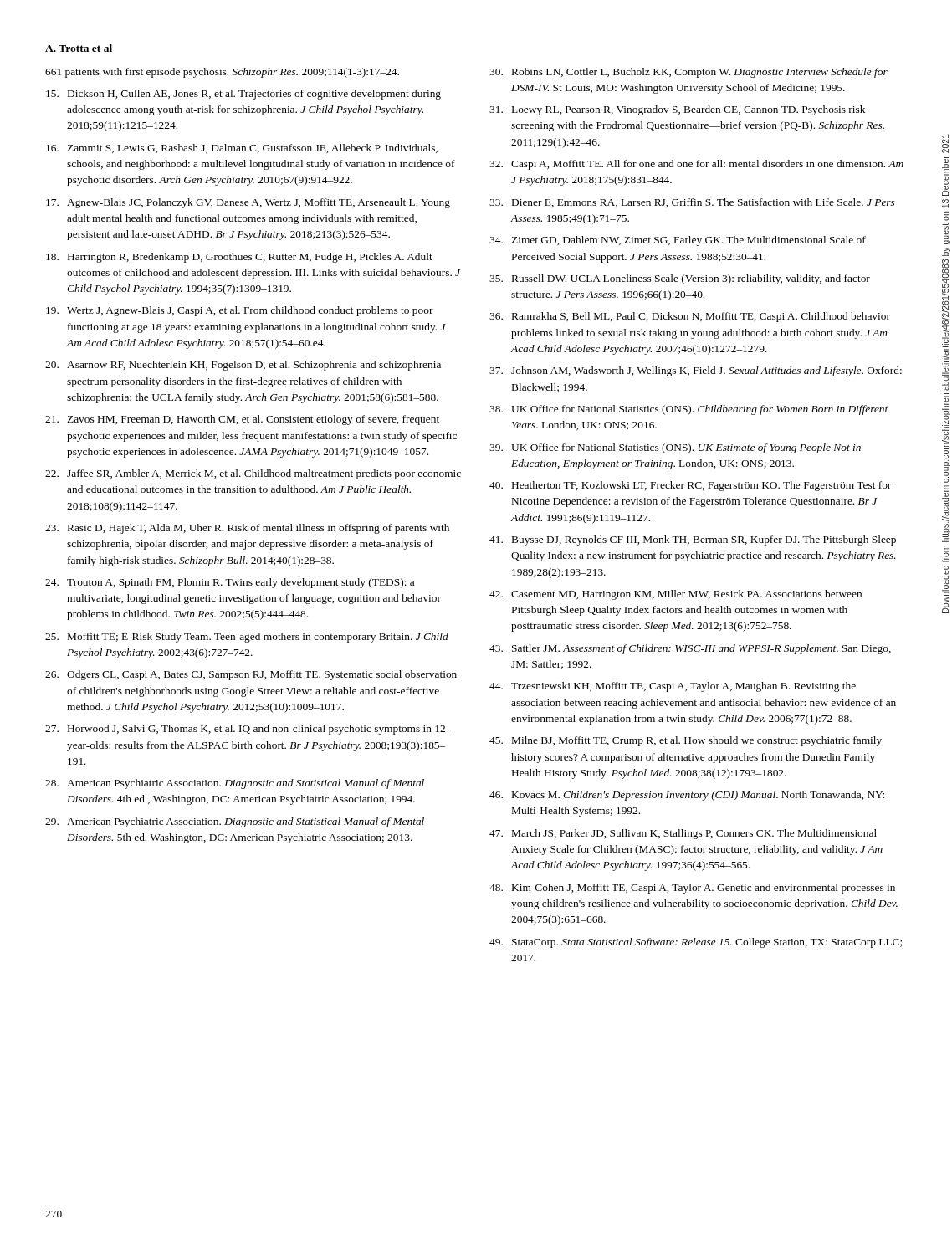The width and height of the screenshot is (952, 1255).
Task: Navigate to the text starting "Downloaded from https://academic.oup.com/schizophreniabulletin/article/46/2/261/5540883 by"
Action: click(x=945, y=374)
